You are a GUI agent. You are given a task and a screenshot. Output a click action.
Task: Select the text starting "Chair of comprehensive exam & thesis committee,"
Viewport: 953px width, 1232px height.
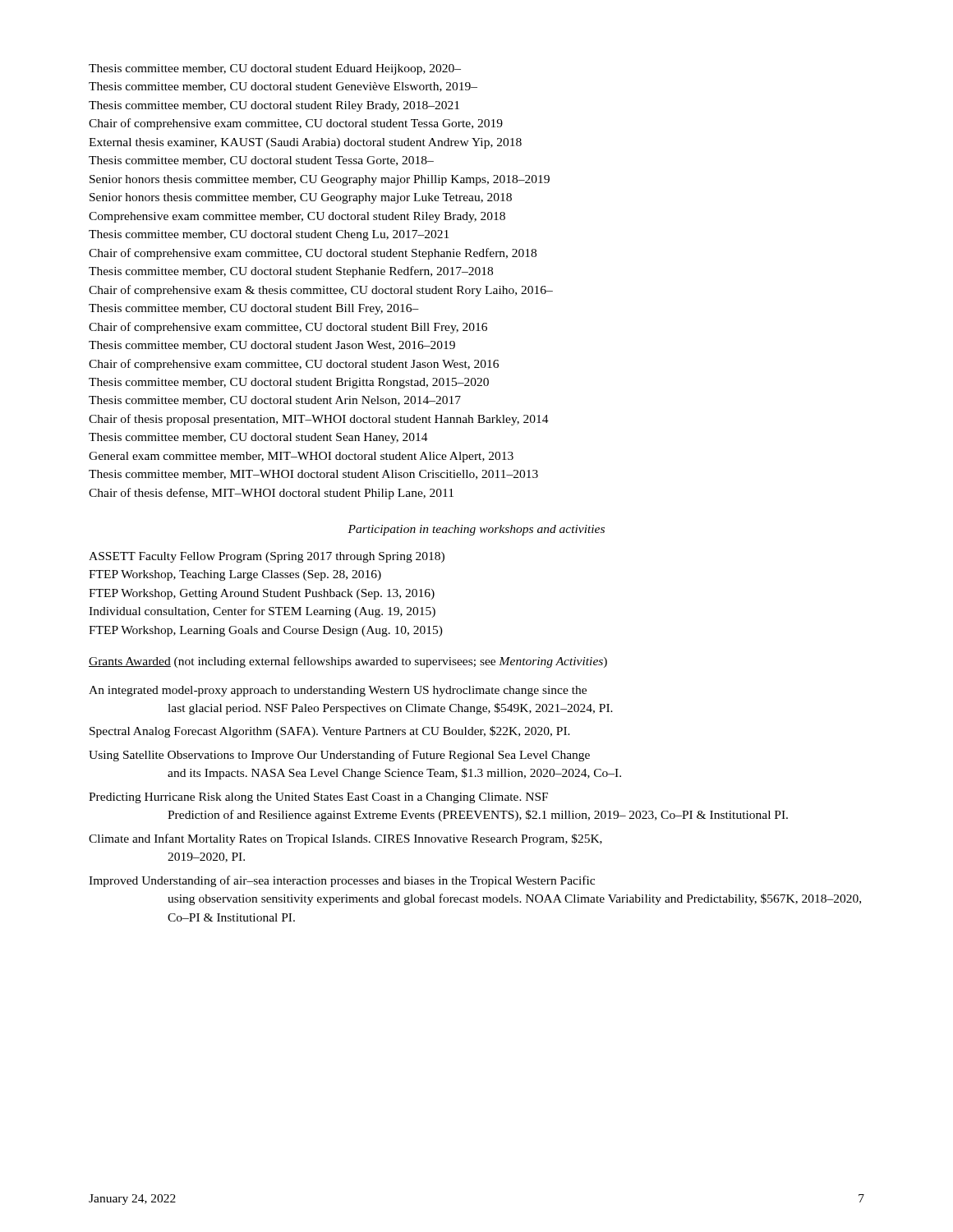coord(321,289)
